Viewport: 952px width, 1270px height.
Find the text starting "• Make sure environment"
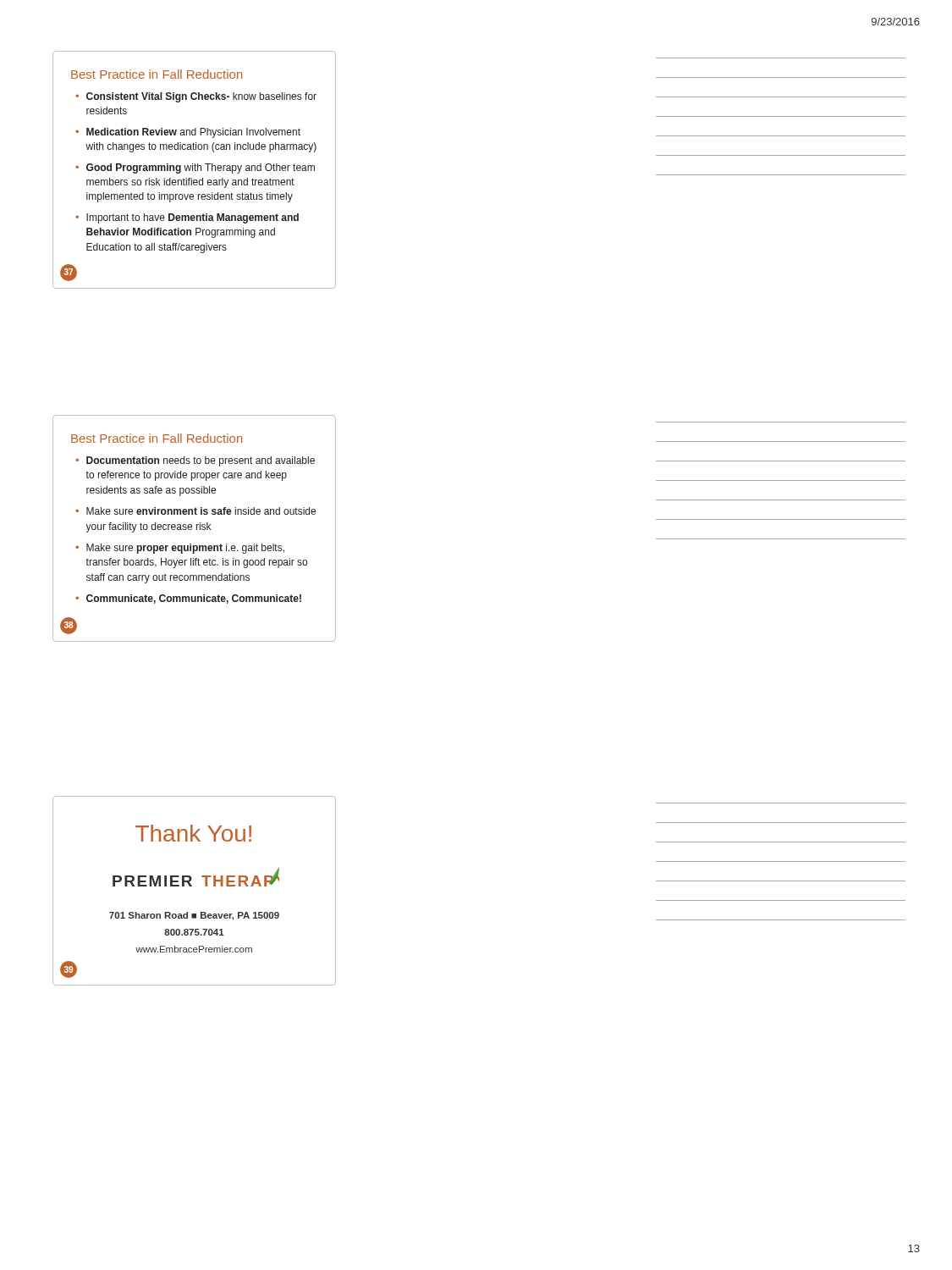[x=197, y=519]
